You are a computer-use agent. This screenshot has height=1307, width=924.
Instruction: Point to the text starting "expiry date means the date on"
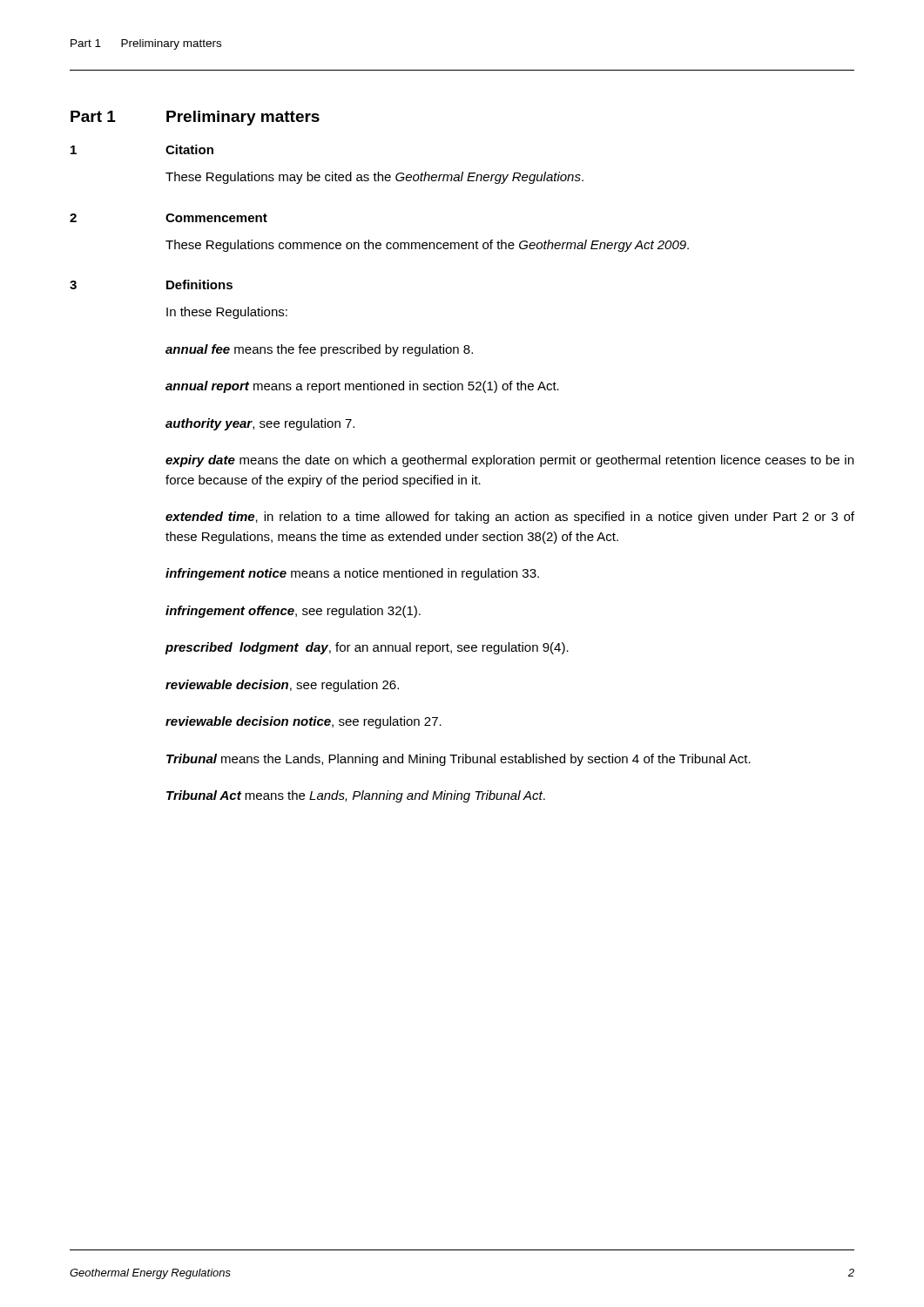point(462,474)
